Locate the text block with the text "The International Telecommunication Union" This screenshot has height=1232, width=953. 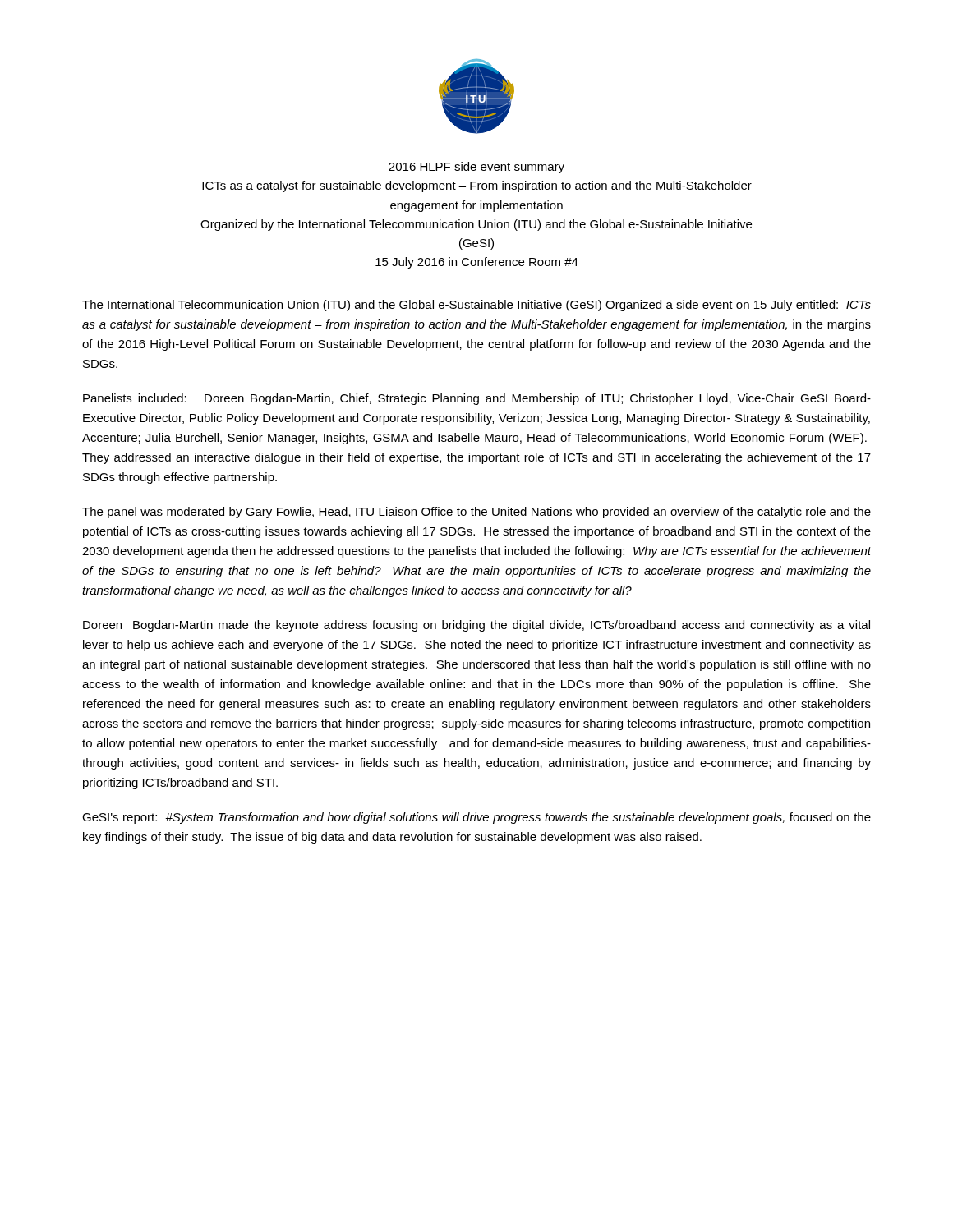[x=476, y=333]
